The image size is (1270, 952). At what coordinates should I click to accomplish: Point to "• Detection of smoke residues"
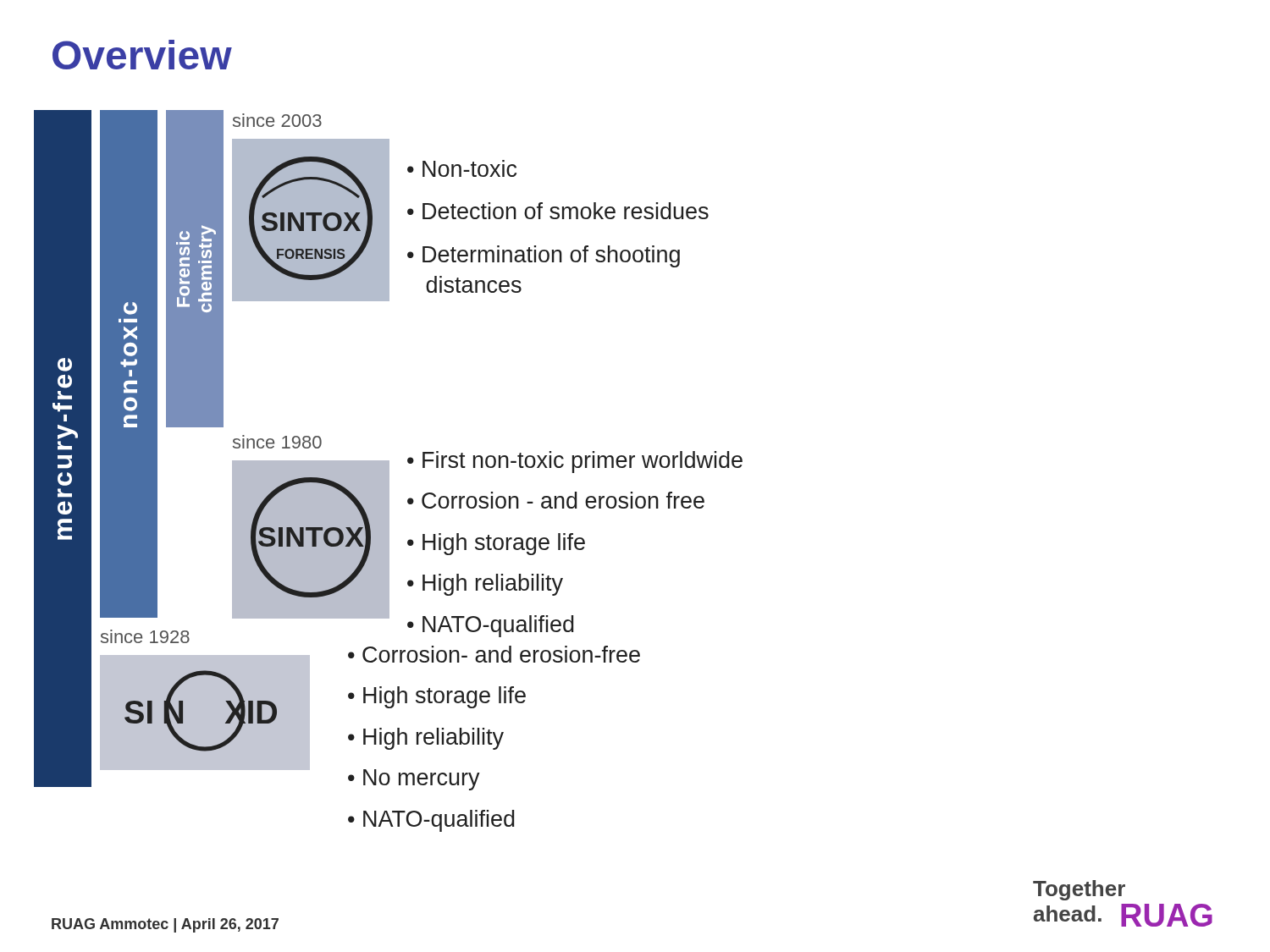pyautogui.click(x=558, y=212)
